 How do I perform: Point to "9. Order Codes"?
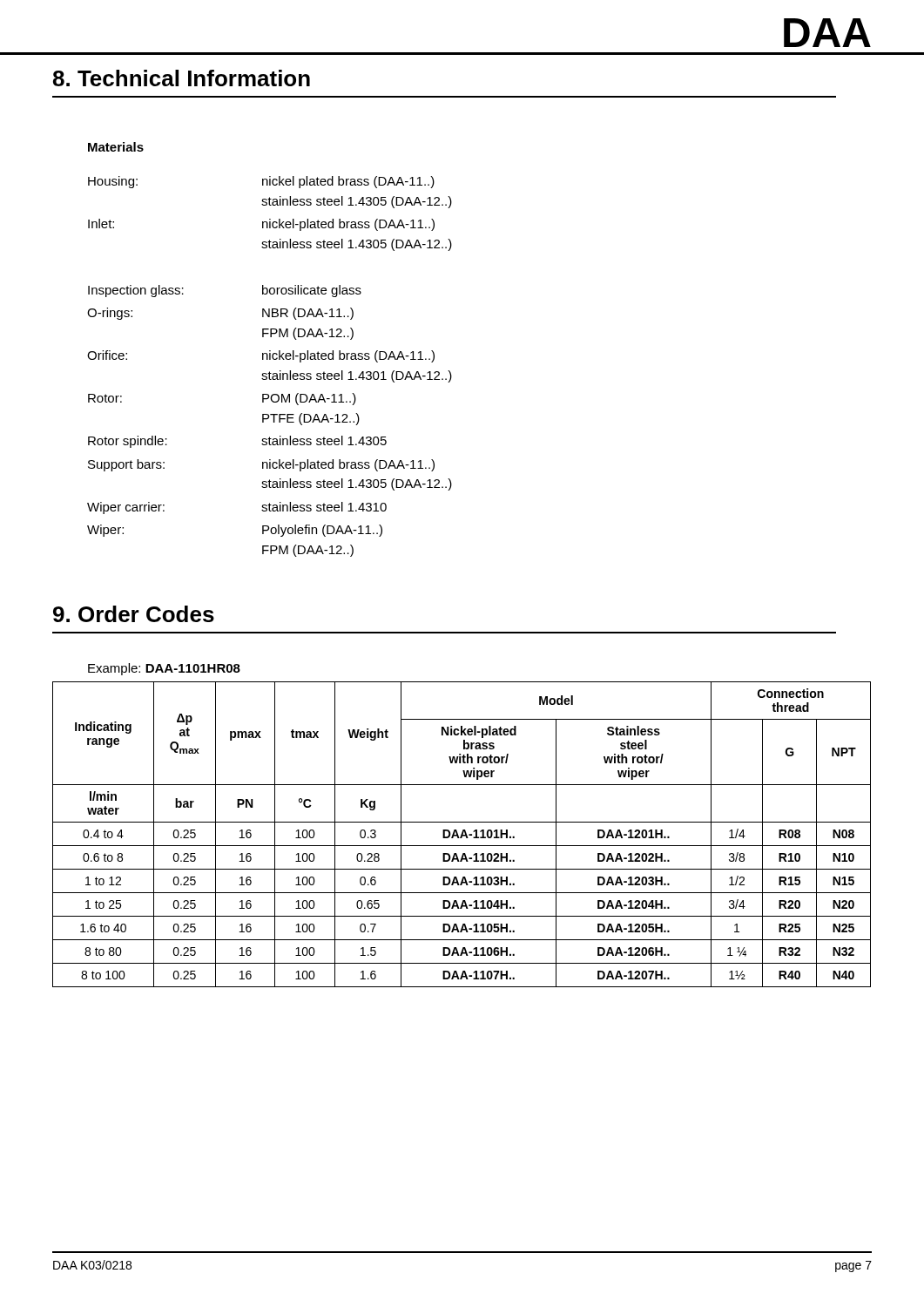point(133,614)
